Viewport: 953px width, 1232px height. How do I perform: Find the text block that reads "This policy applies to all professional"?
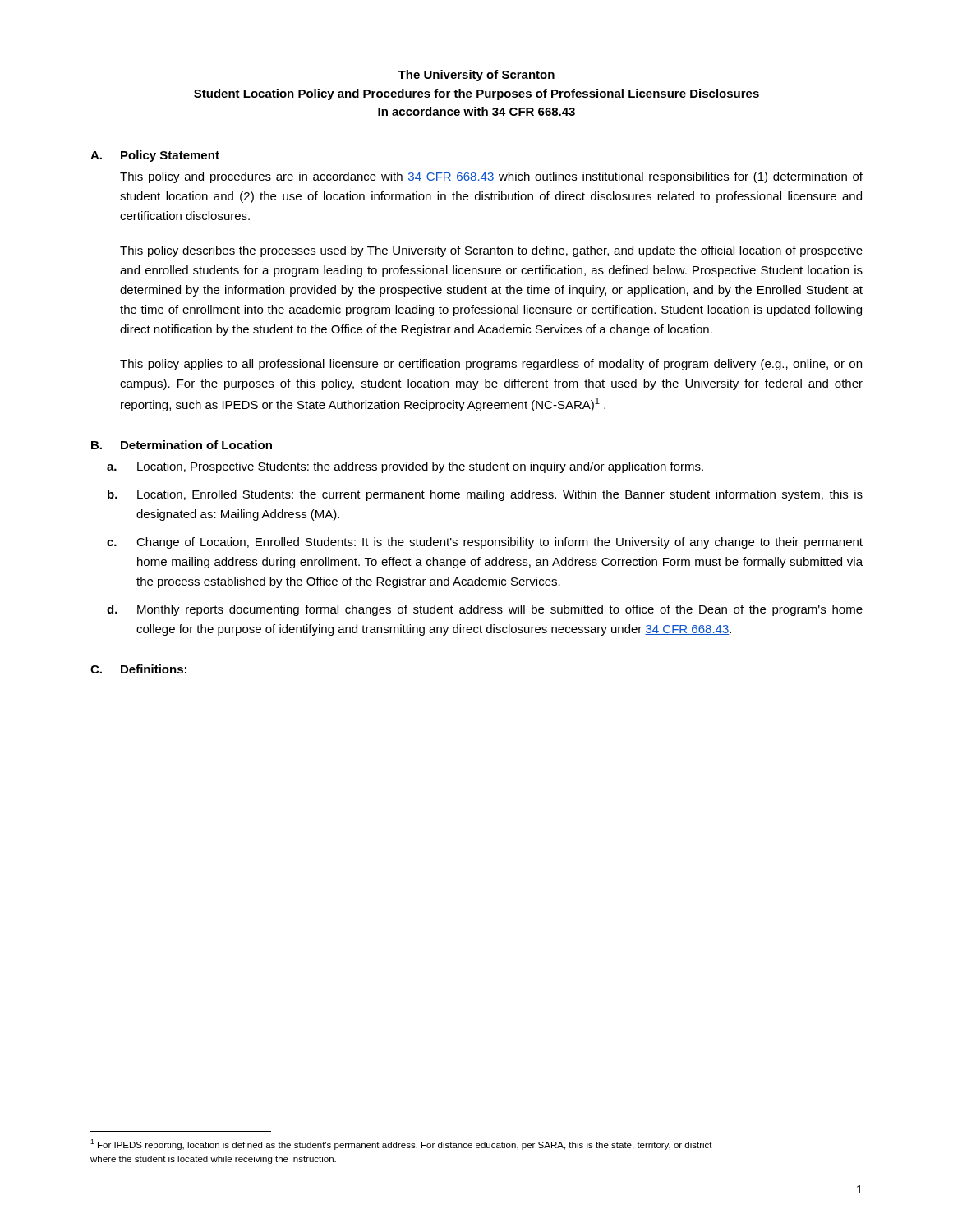point(491,384)
